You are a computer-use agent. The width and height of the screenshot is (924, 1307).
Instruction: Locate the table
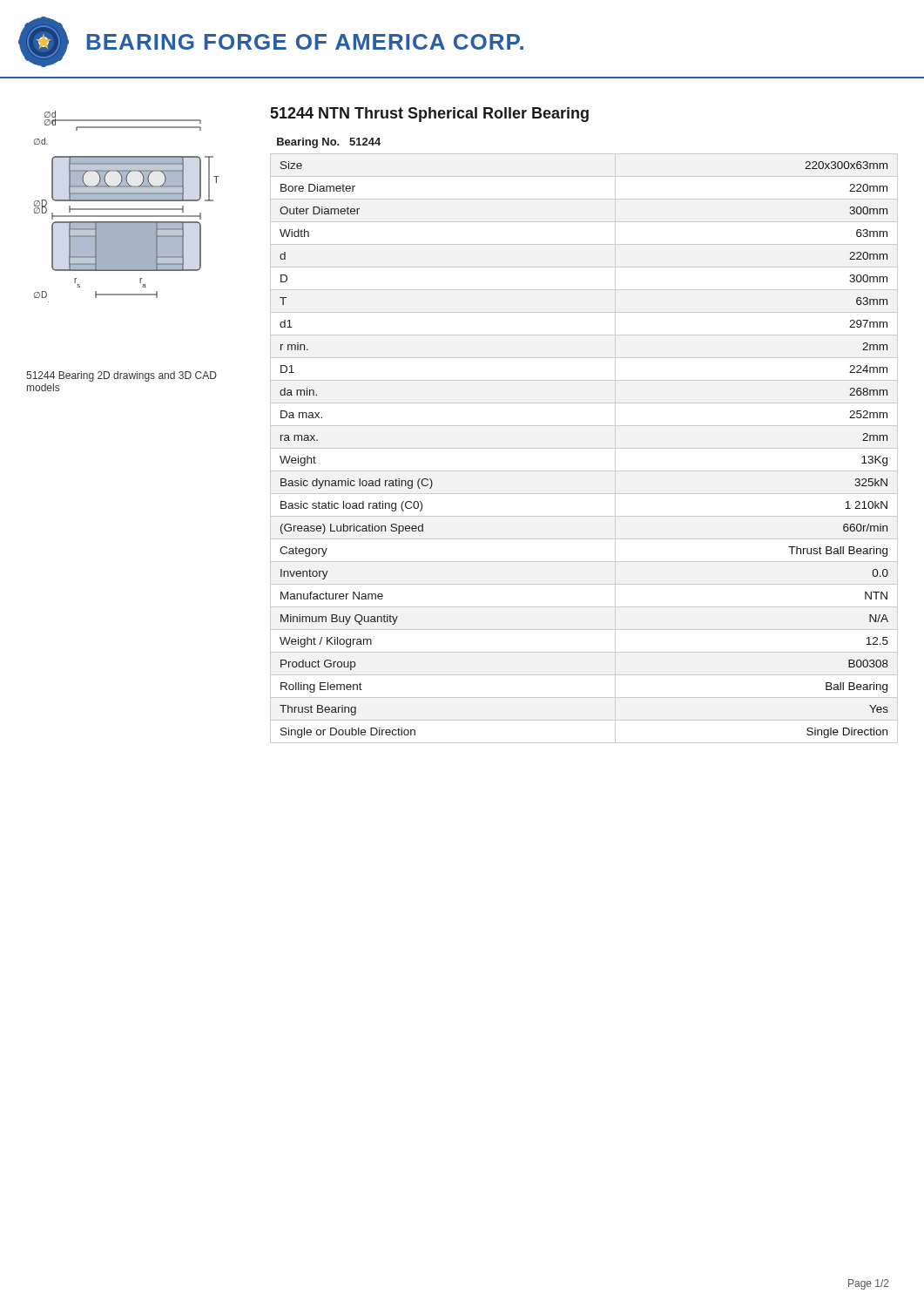click(x=584, y=448)
